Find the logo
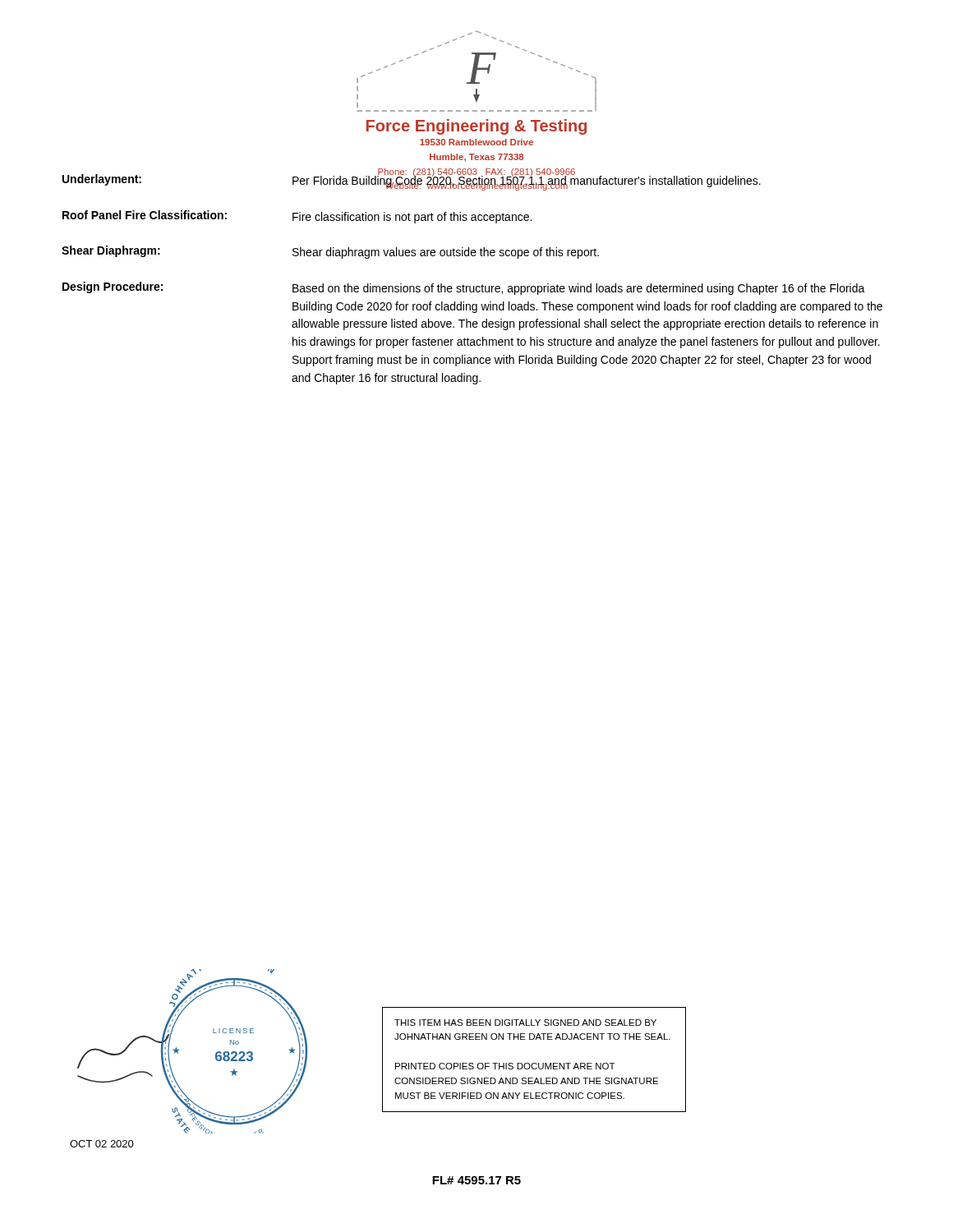953x1232 pixels. tap(476, 109)
